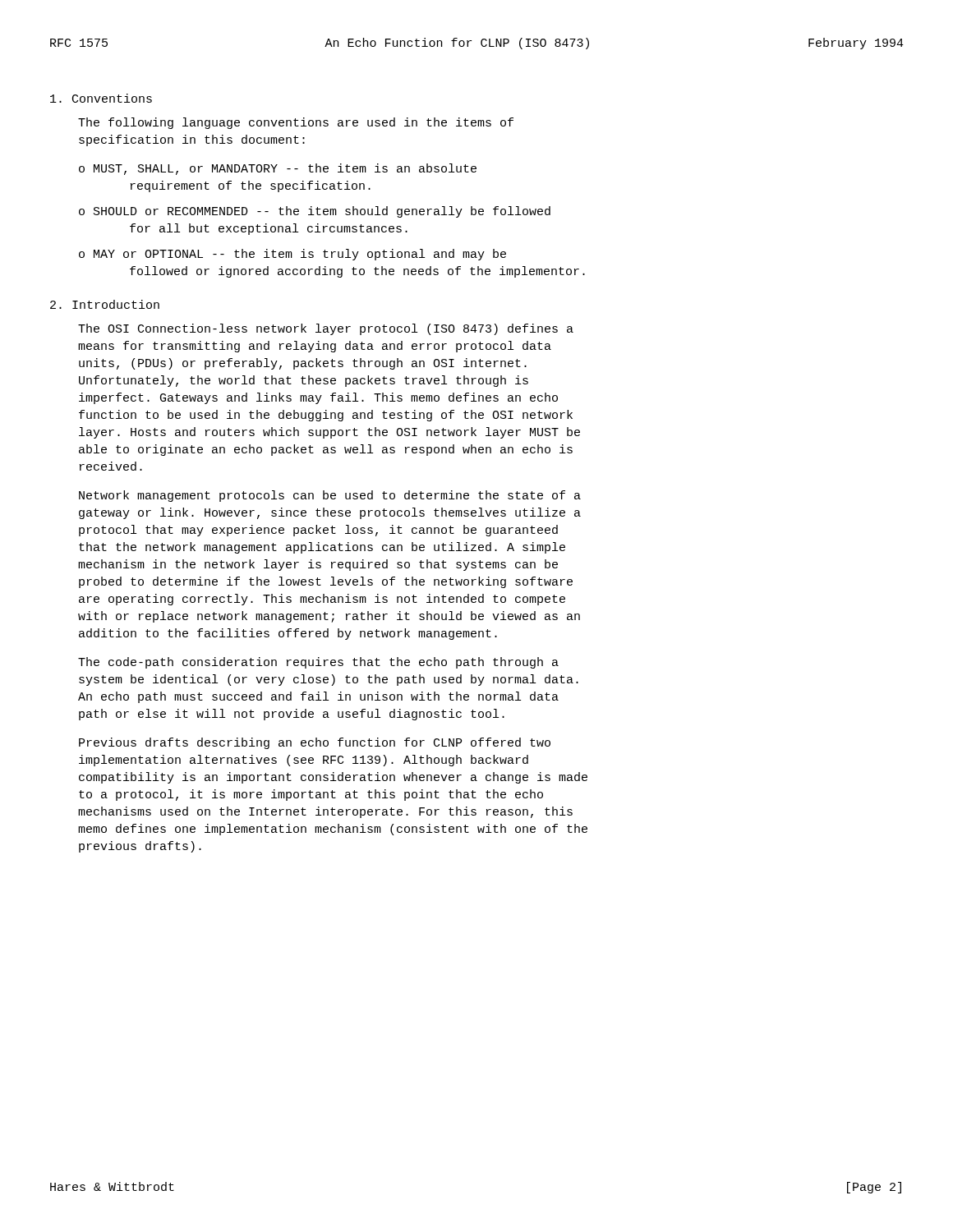Navigate to the block starting "The code-path consideration"
The width and height of the screenshot is (953, 1232).
tap(329, 689)
